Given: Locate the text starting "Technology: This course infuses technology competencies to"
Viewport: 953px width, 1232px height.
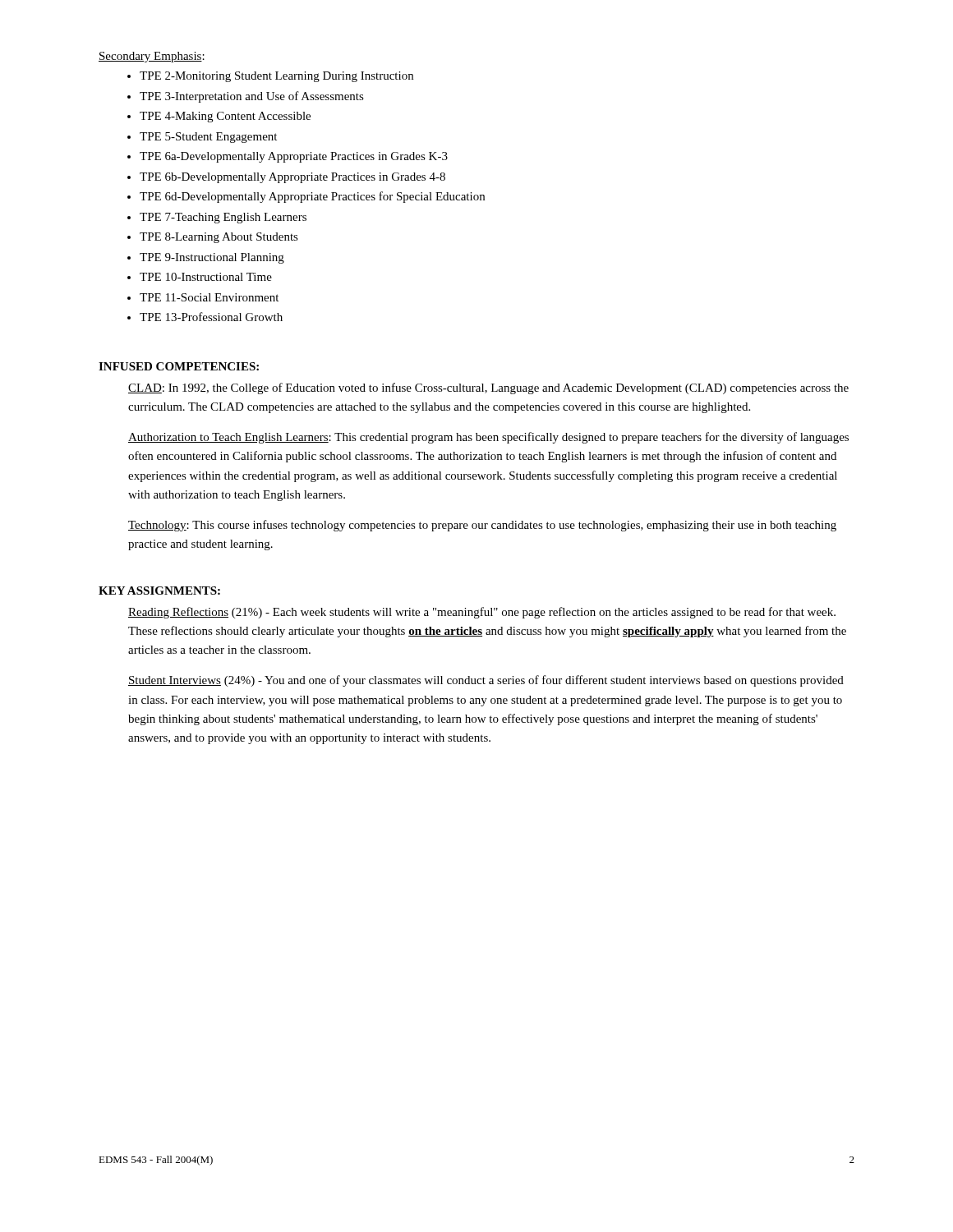Looking at the screenshot, I should click(491, 535).
